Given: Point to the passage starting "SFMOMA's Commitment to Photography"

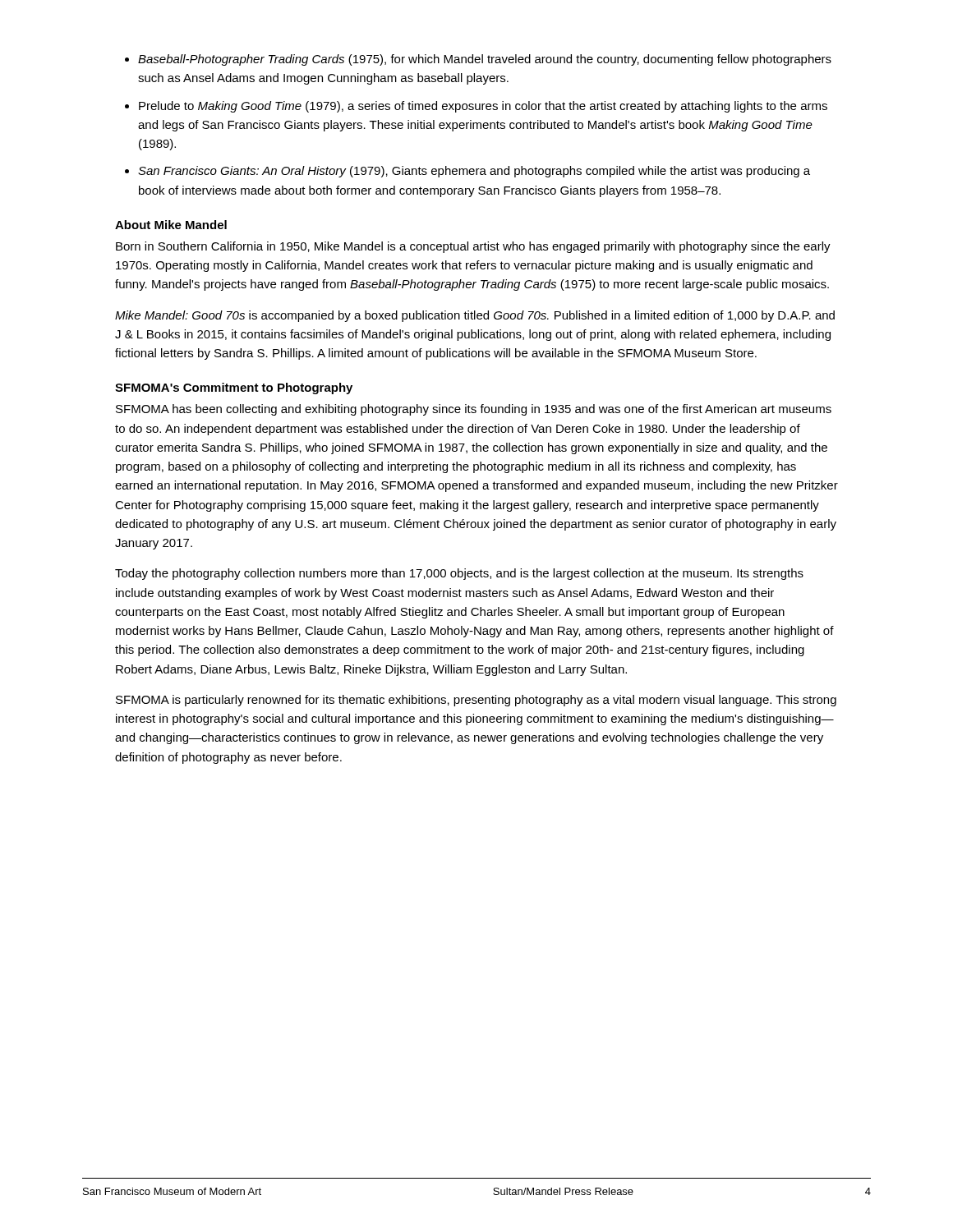Looking at the screenshot, I should pyautogui.click(x=234, y=387).
